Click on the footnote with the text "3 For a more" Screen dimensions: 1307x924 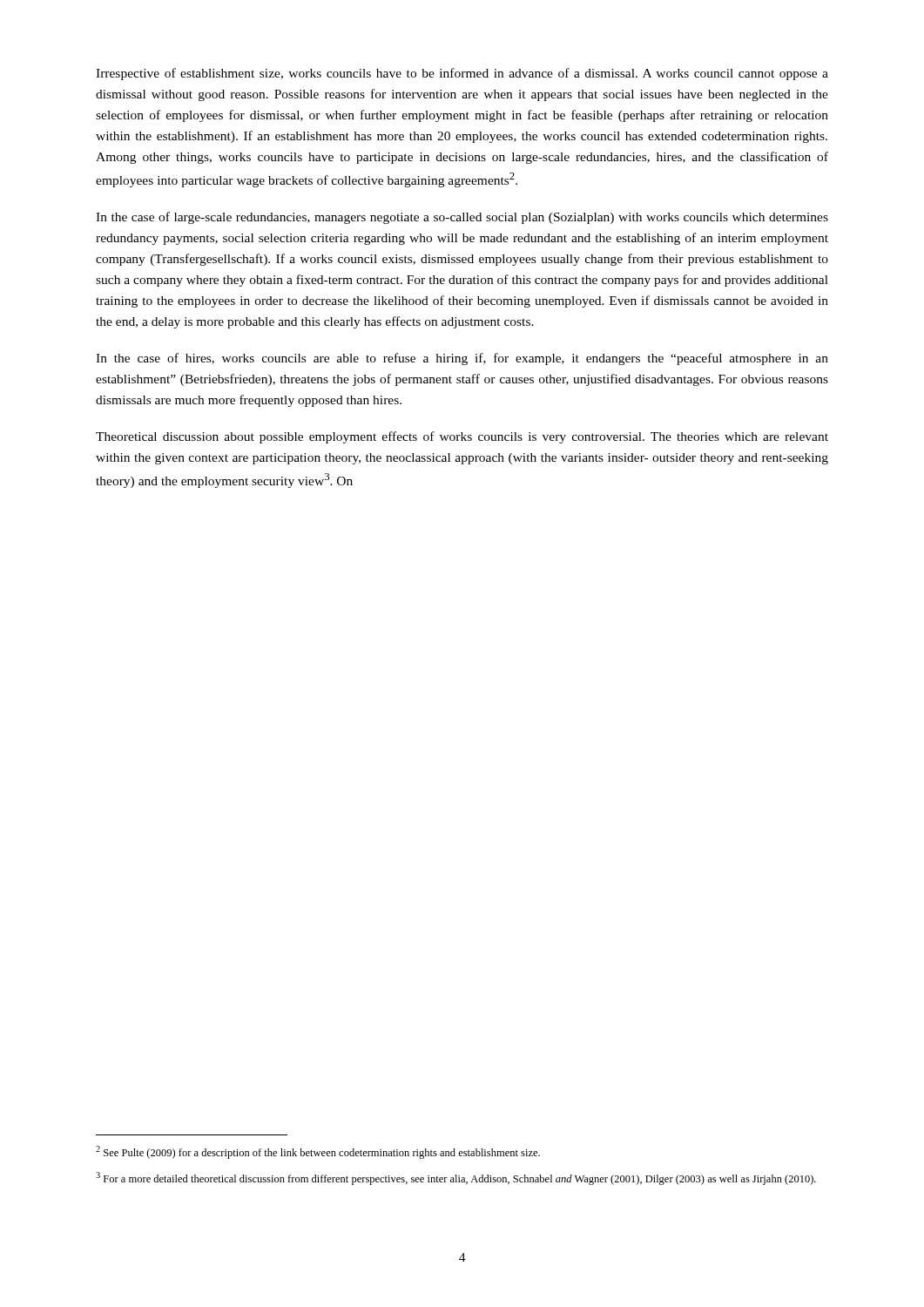pos(456,1177)
